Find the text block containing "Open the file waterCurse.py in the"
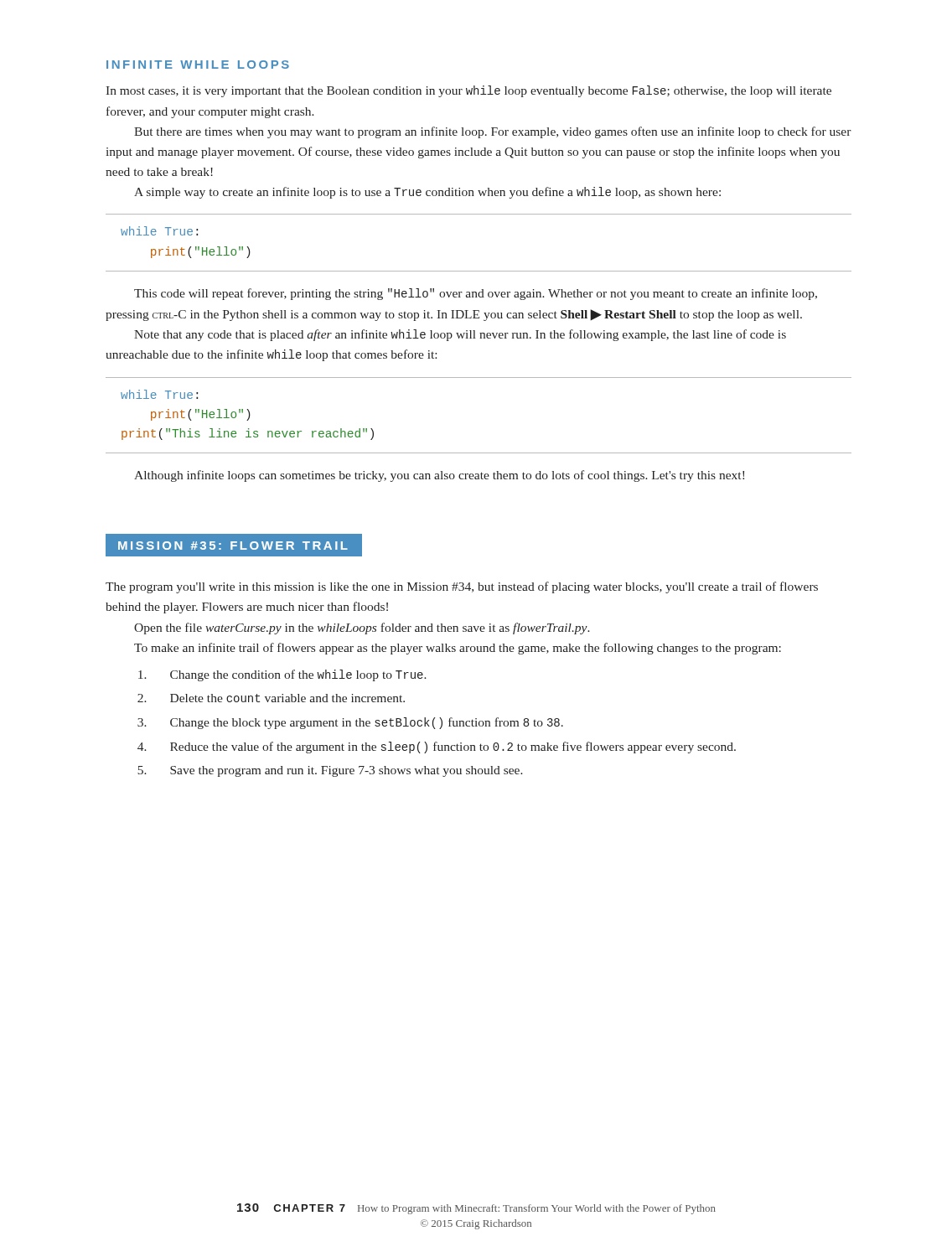 click(479, 627)
